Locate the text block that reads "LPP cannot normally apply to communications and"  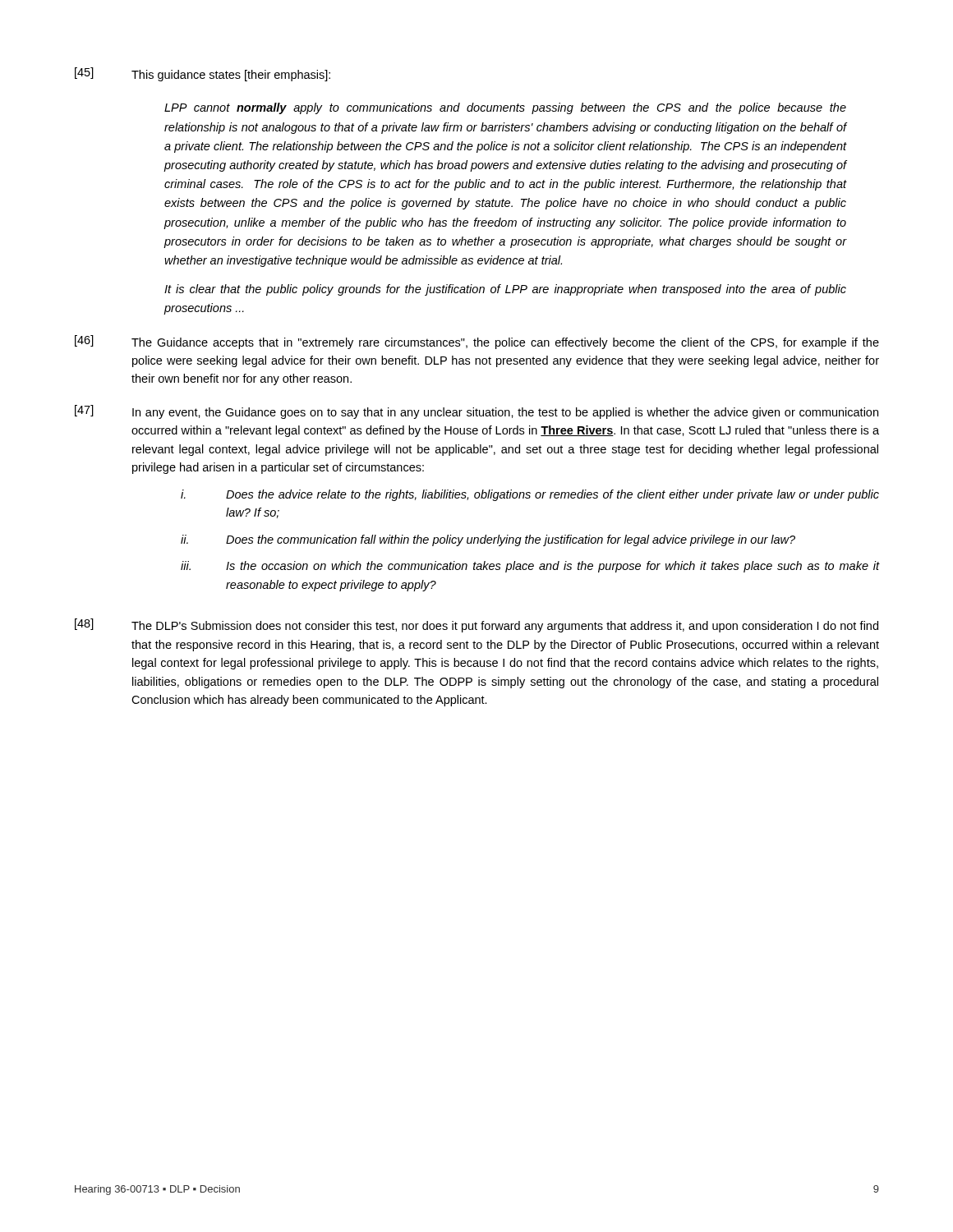[x=505, y=184]
